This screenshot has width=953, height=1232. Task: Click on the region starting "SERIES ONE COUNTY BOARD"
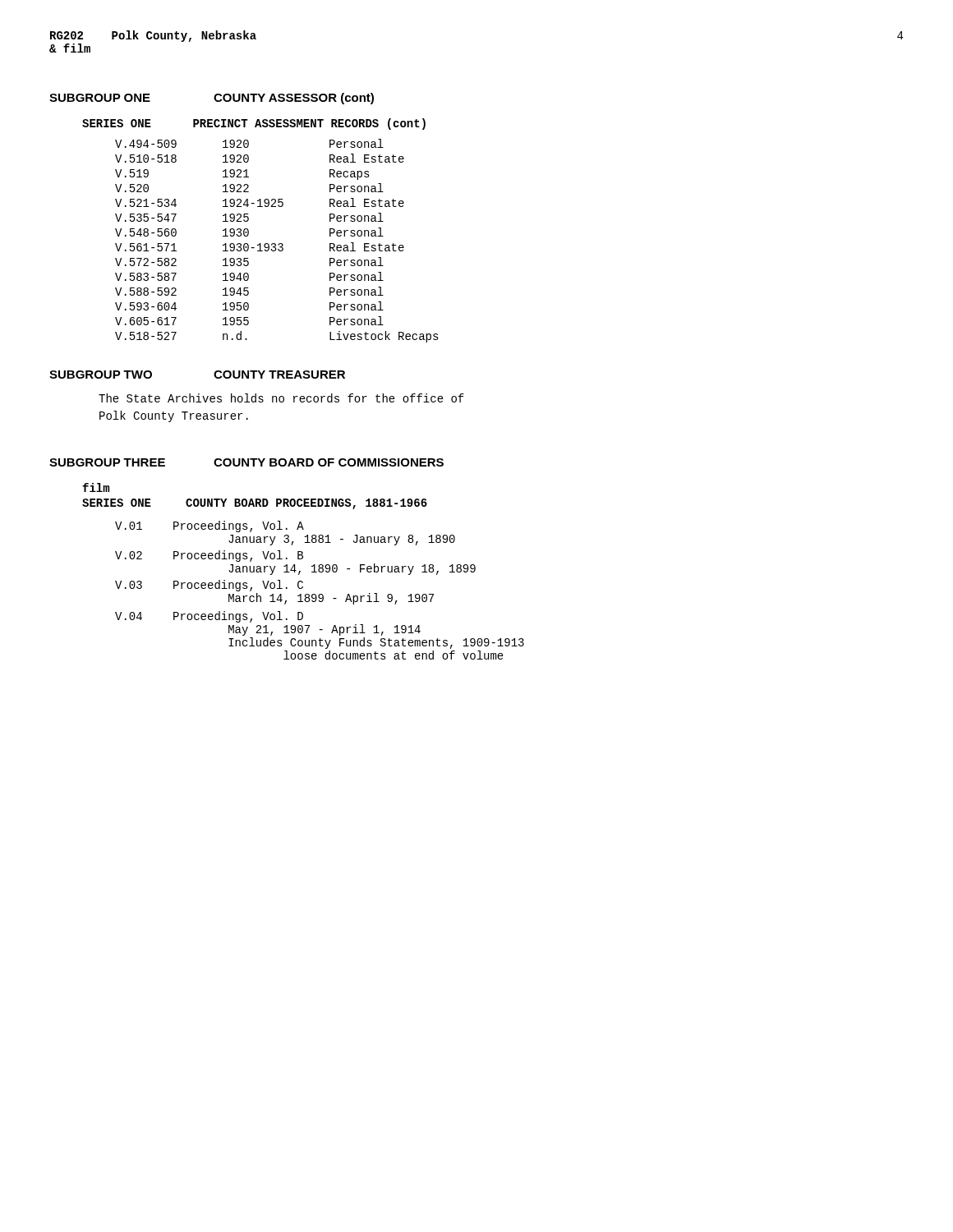coord(255,503)
